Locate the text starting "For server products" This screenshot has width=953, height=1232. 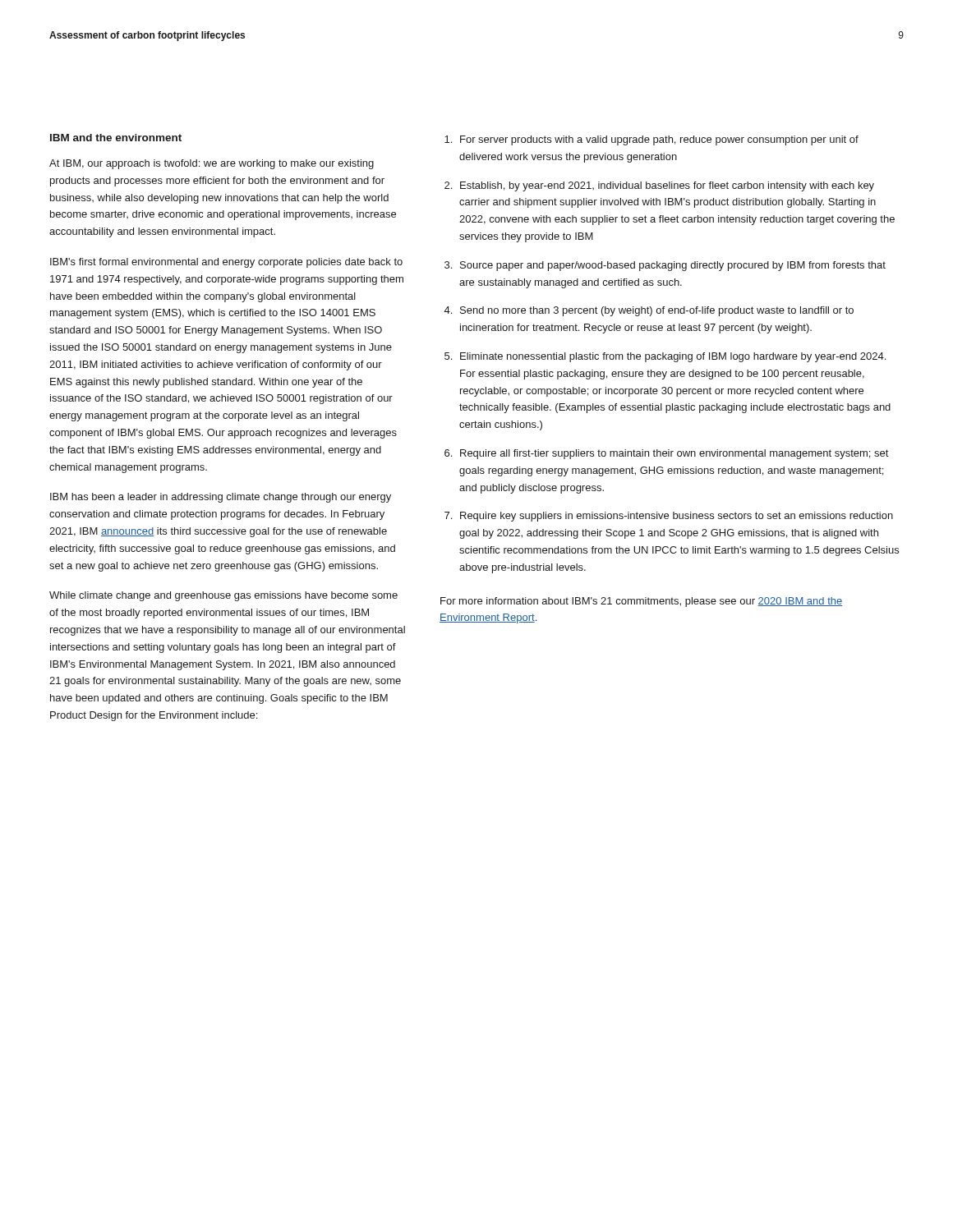(x=659, y=148)
